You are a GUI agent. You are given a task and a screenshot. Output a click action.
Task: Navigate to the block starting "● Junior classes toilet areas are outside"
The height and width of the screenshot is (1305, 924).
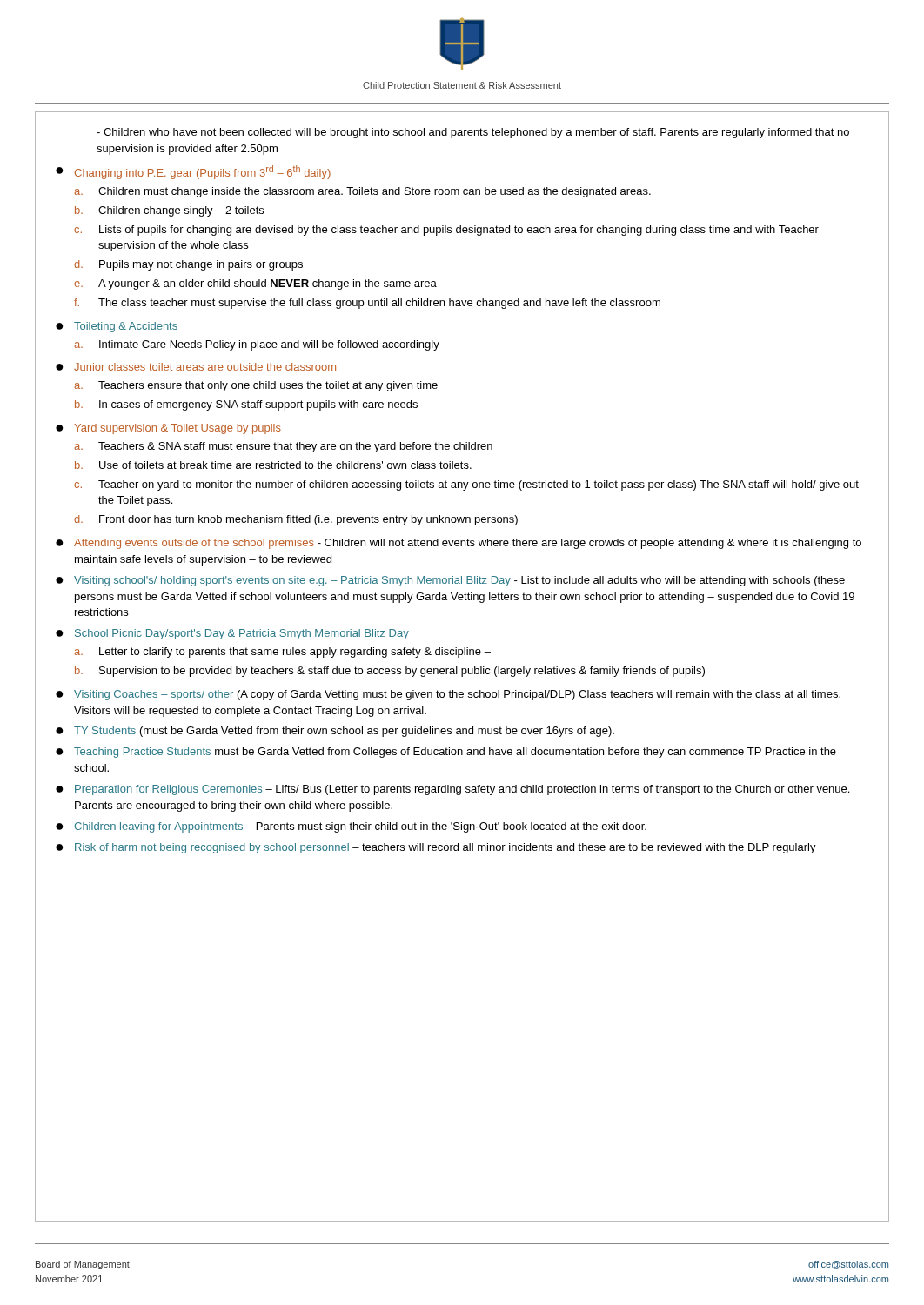(196, 367)
